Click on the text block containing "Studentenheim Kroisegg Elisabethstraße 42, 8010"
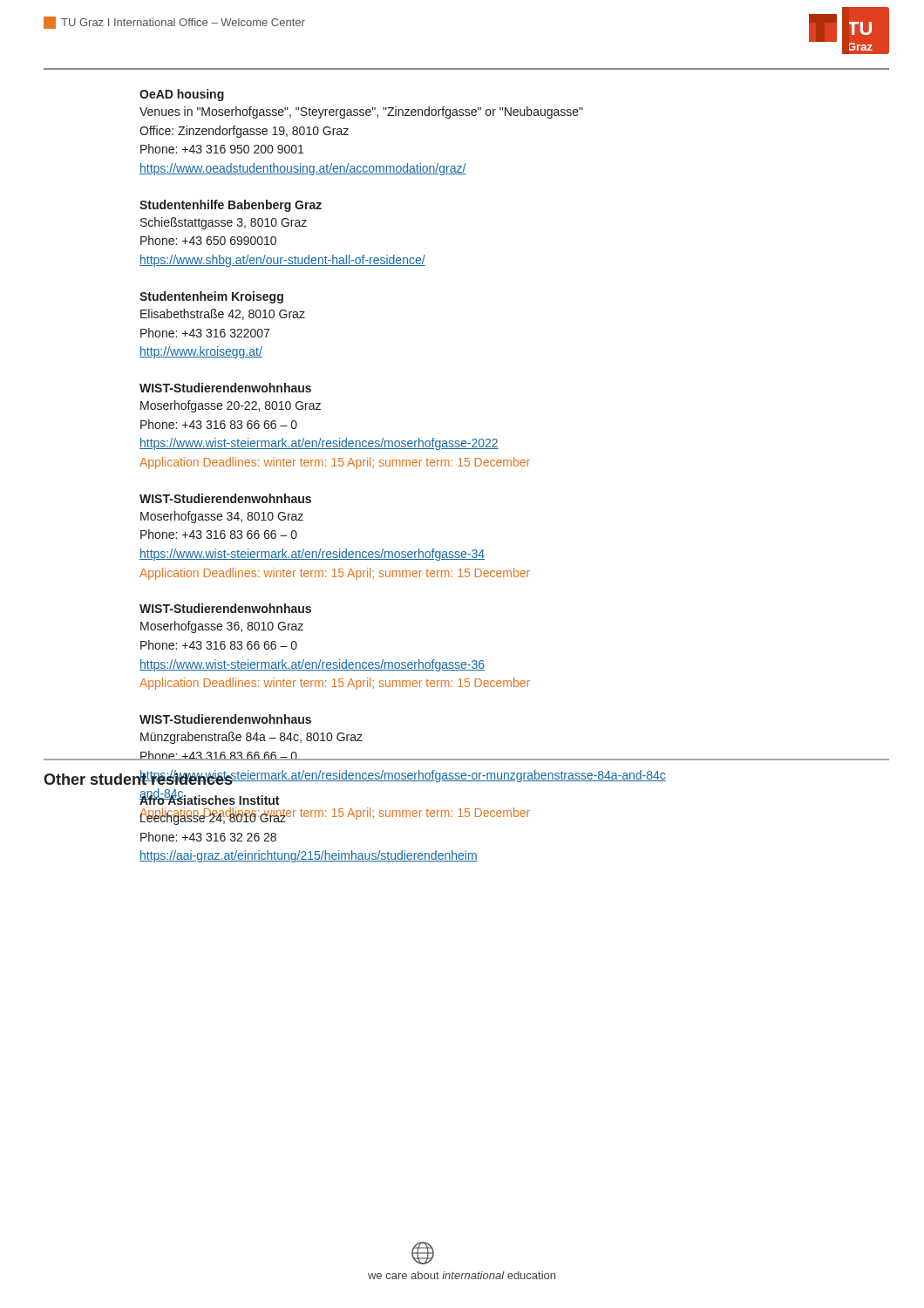 (211, 297)
